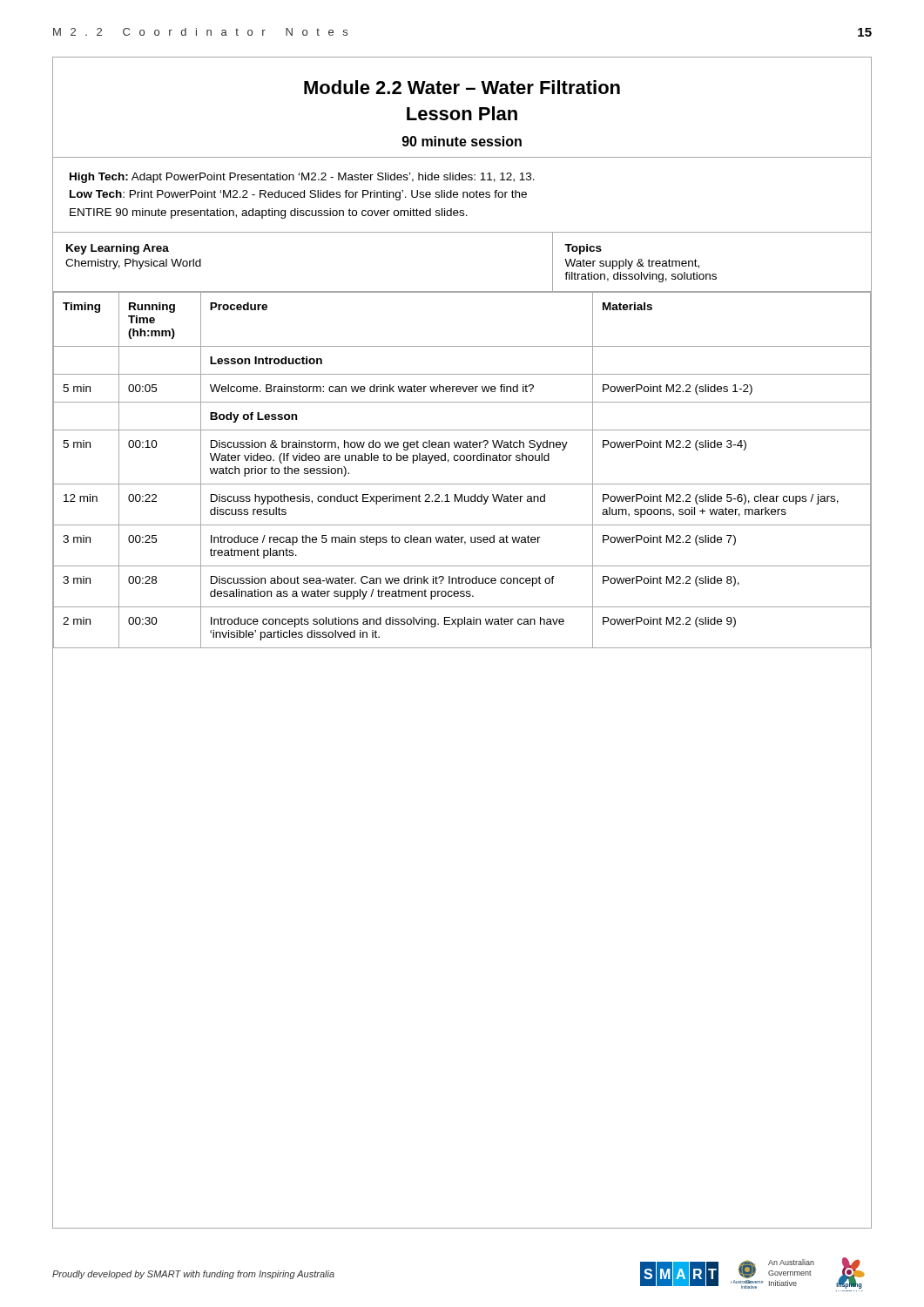924x1307 pixels.
Task: Select the table that reads "Lesson Introduction"
Action: (462, 470)
